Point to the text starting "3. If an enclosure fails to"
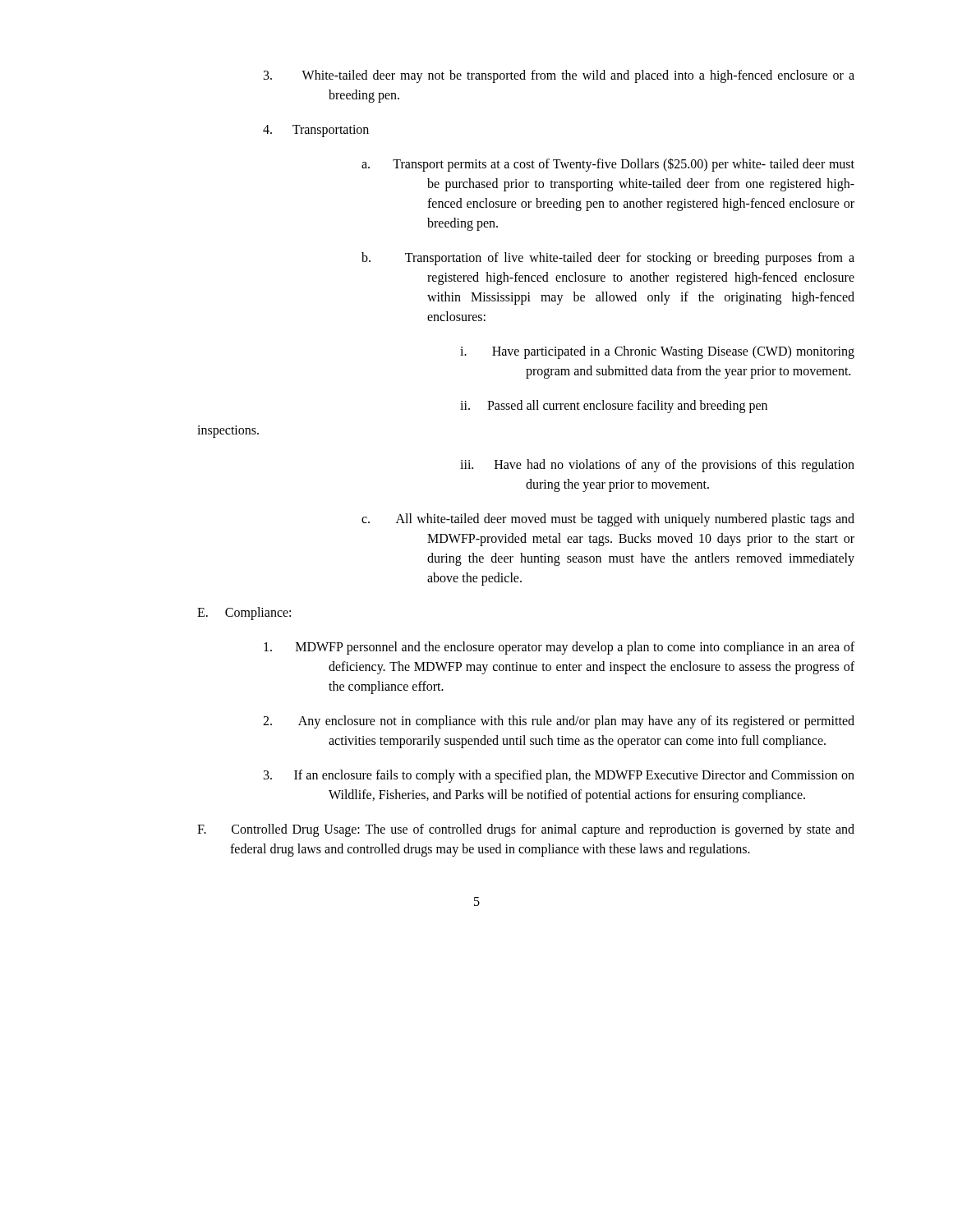953x1232 pixels. click(x=559, y=785)
